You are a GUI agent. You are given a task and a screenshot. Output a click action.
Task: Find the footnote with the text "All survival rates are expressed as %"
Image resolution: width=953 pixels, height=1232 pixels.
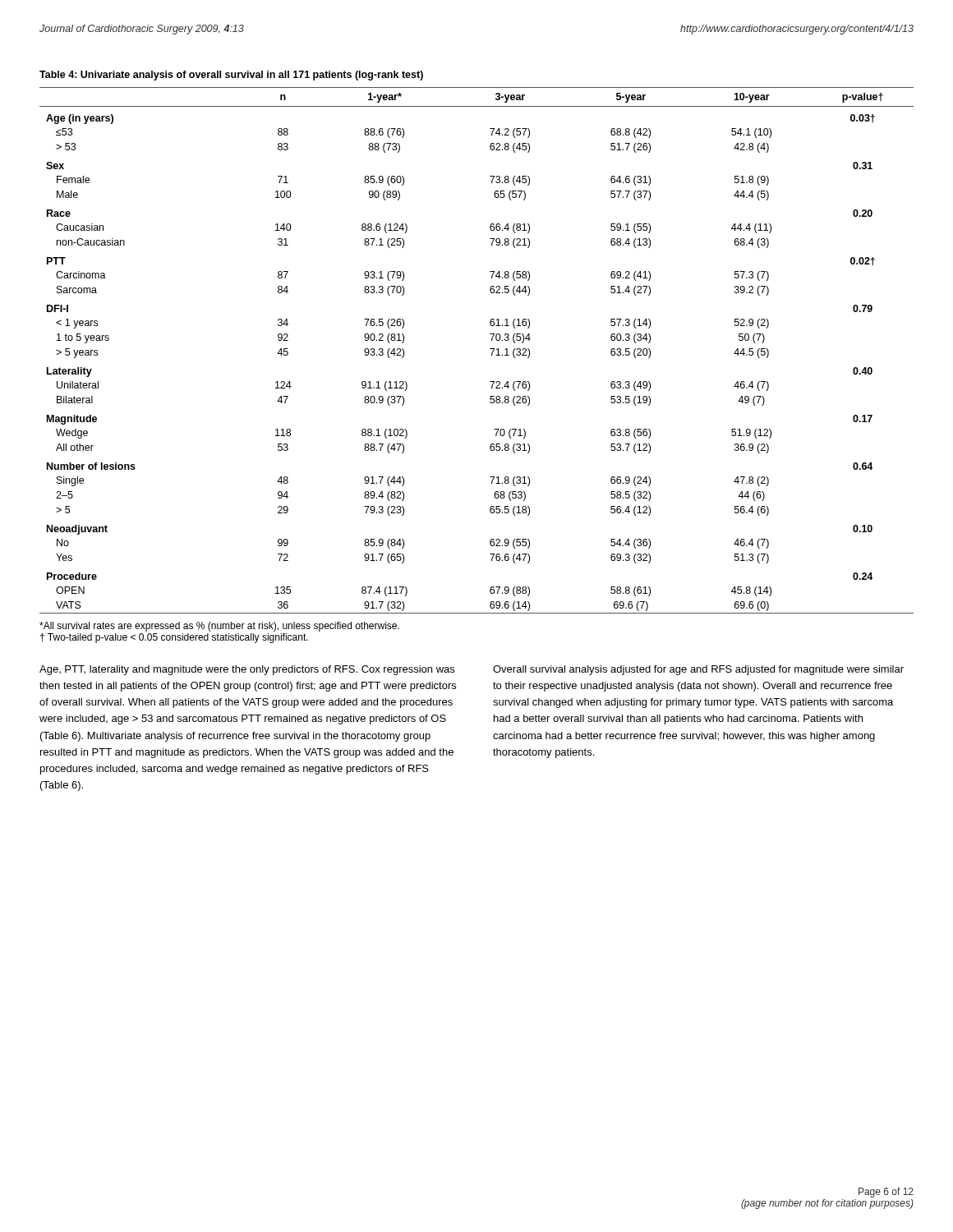[x=219, y=627]
